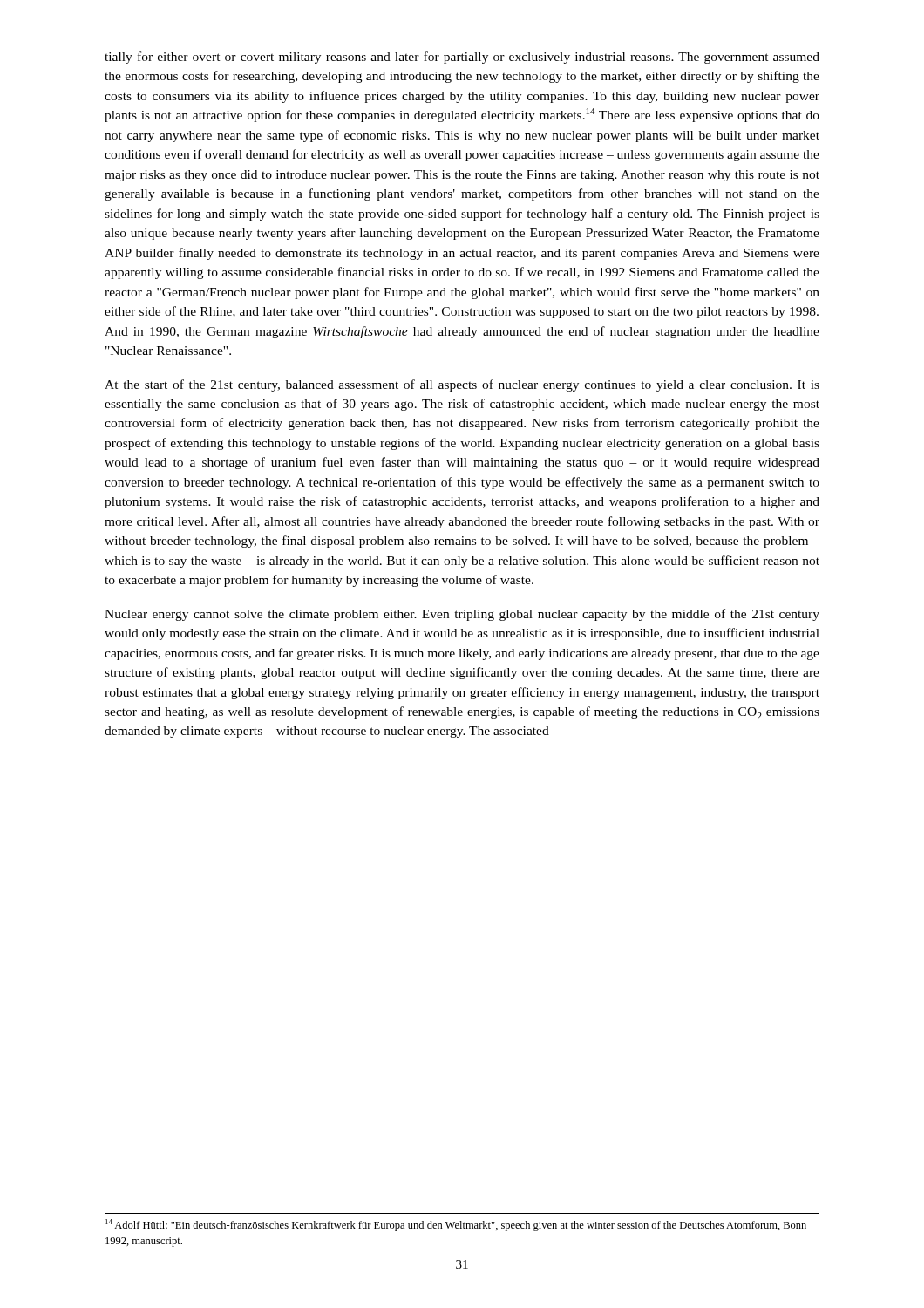This screenshot has width=924, height=1308.
Task: Find the text block that says "At the start of the 21st century, balanced"
Action: pos(462,482)
